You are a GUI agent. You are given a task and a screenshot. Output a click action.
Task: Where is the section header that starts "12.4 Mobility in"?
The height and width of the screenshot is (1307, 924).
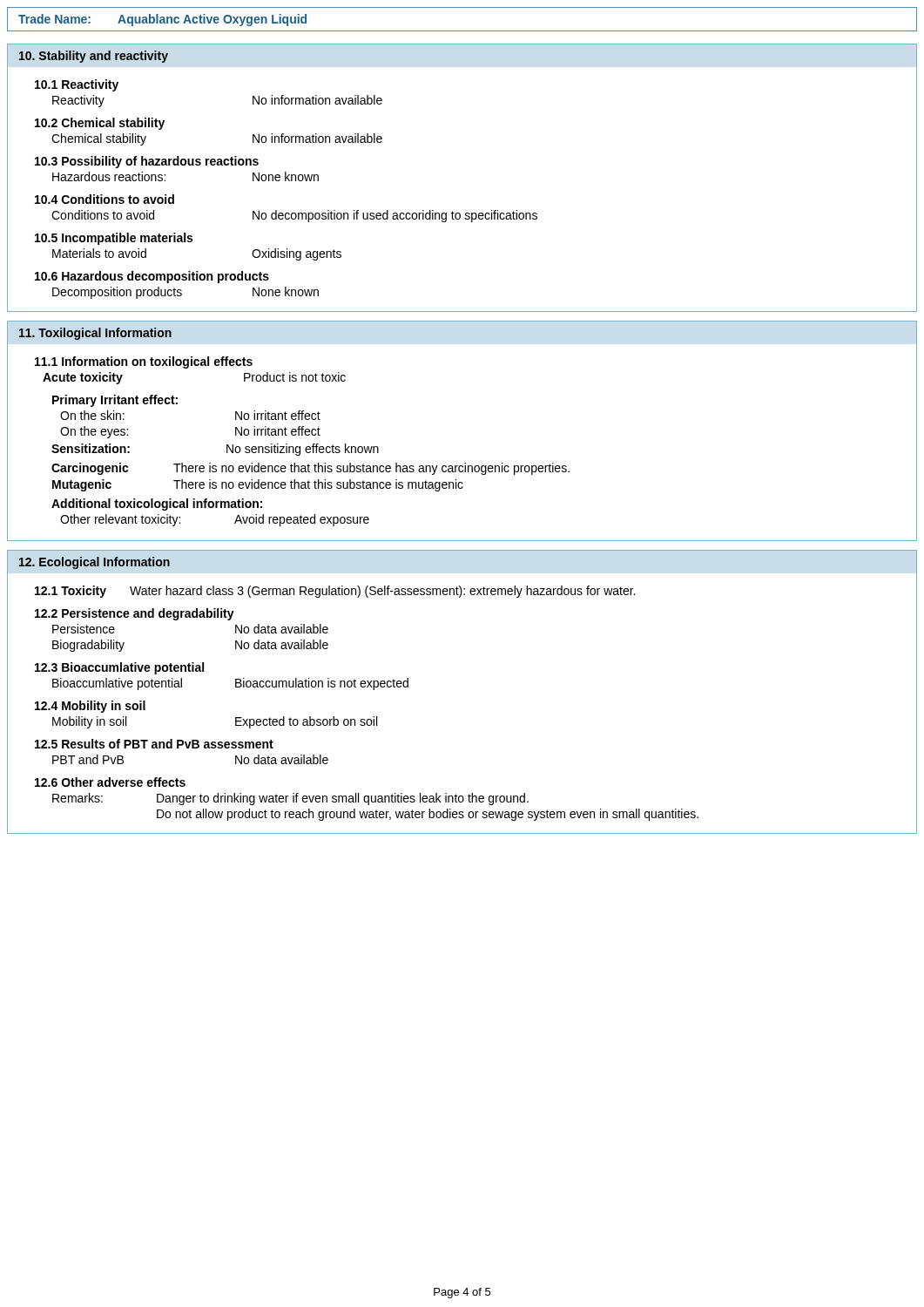click(90, 706)
